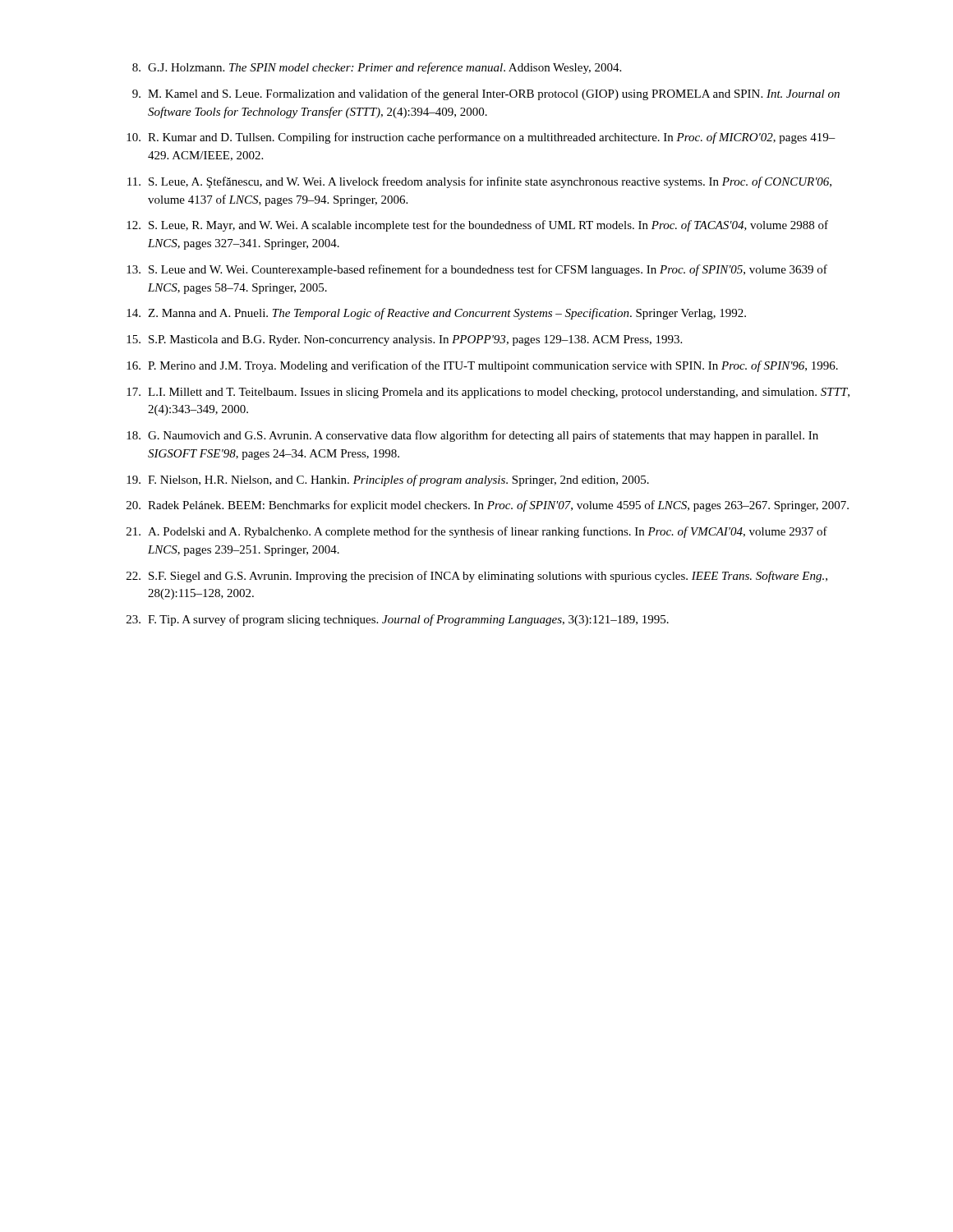Viewport: 953px width, 1232px height.
Task: Find the region starting "8. G.J. Holzmann. The"
Action: point(481,68)
